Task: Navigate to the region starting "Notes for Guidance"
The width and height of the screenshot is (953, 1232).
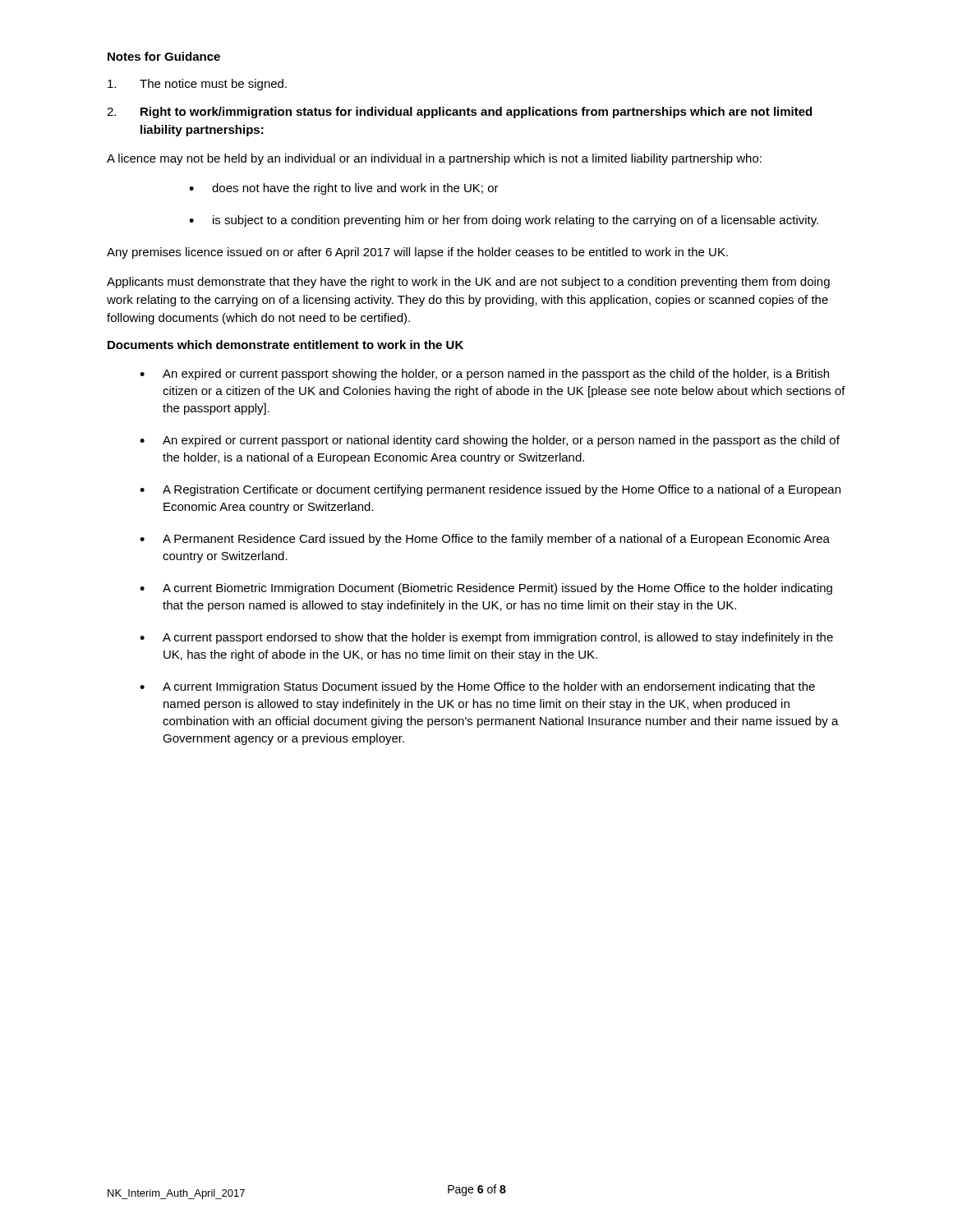Action: click(x=164, y=56)
